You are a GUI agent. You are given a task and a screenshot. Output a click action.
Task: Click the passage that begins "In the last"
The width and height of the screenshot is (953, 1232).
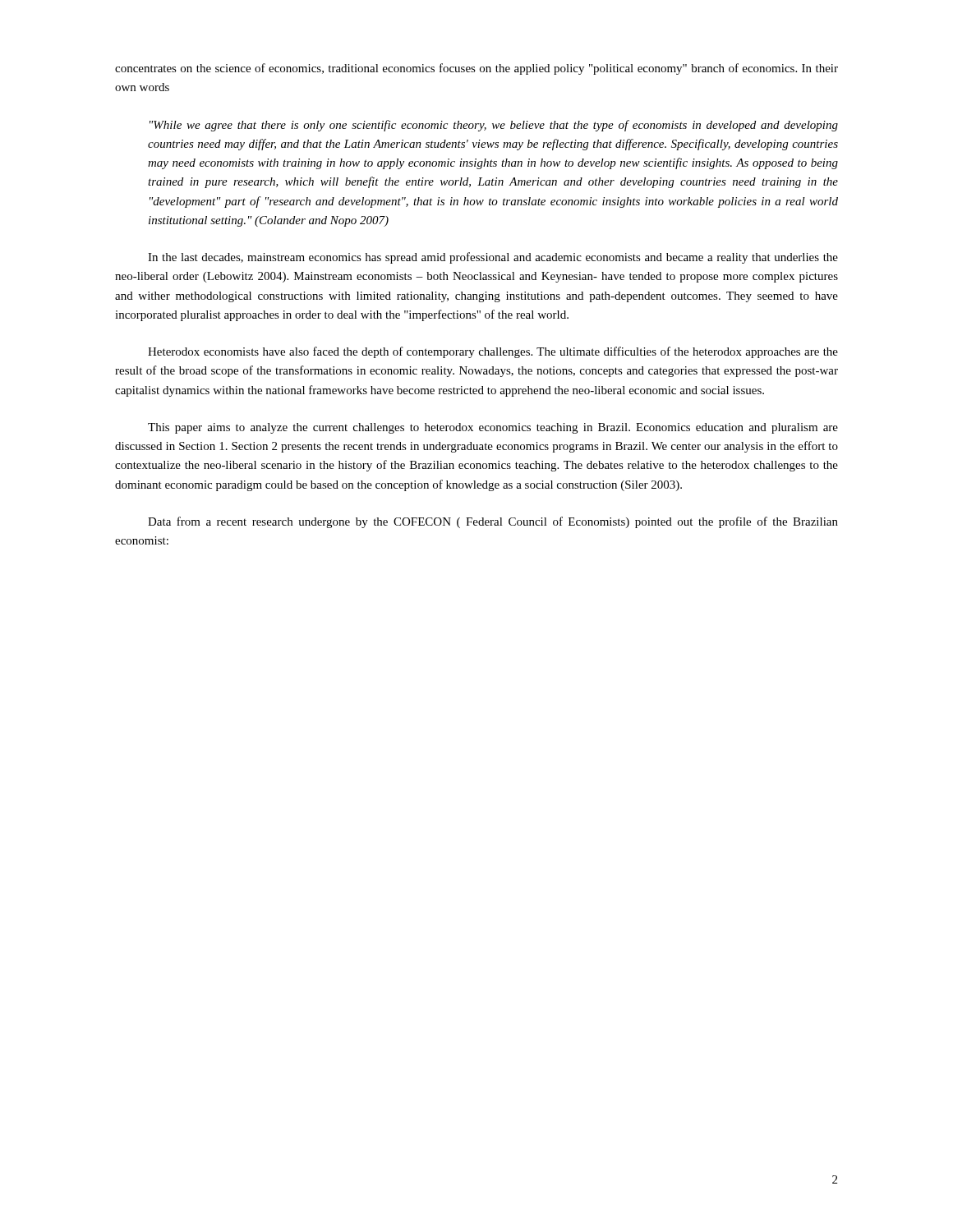click(x=476, y=286)
